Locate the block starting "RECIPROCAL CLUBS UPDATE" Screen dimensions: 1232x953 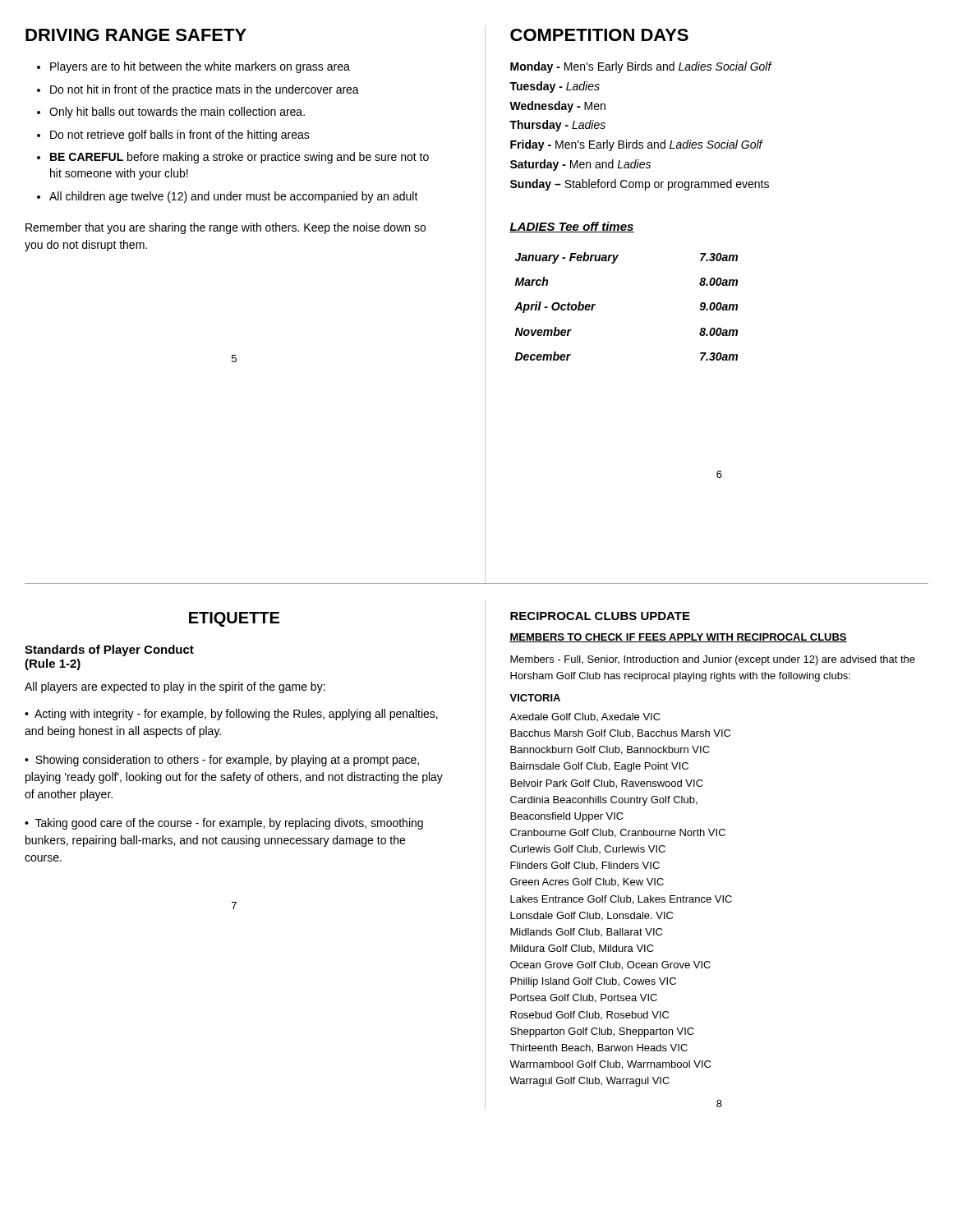click(x=600, y=616)
